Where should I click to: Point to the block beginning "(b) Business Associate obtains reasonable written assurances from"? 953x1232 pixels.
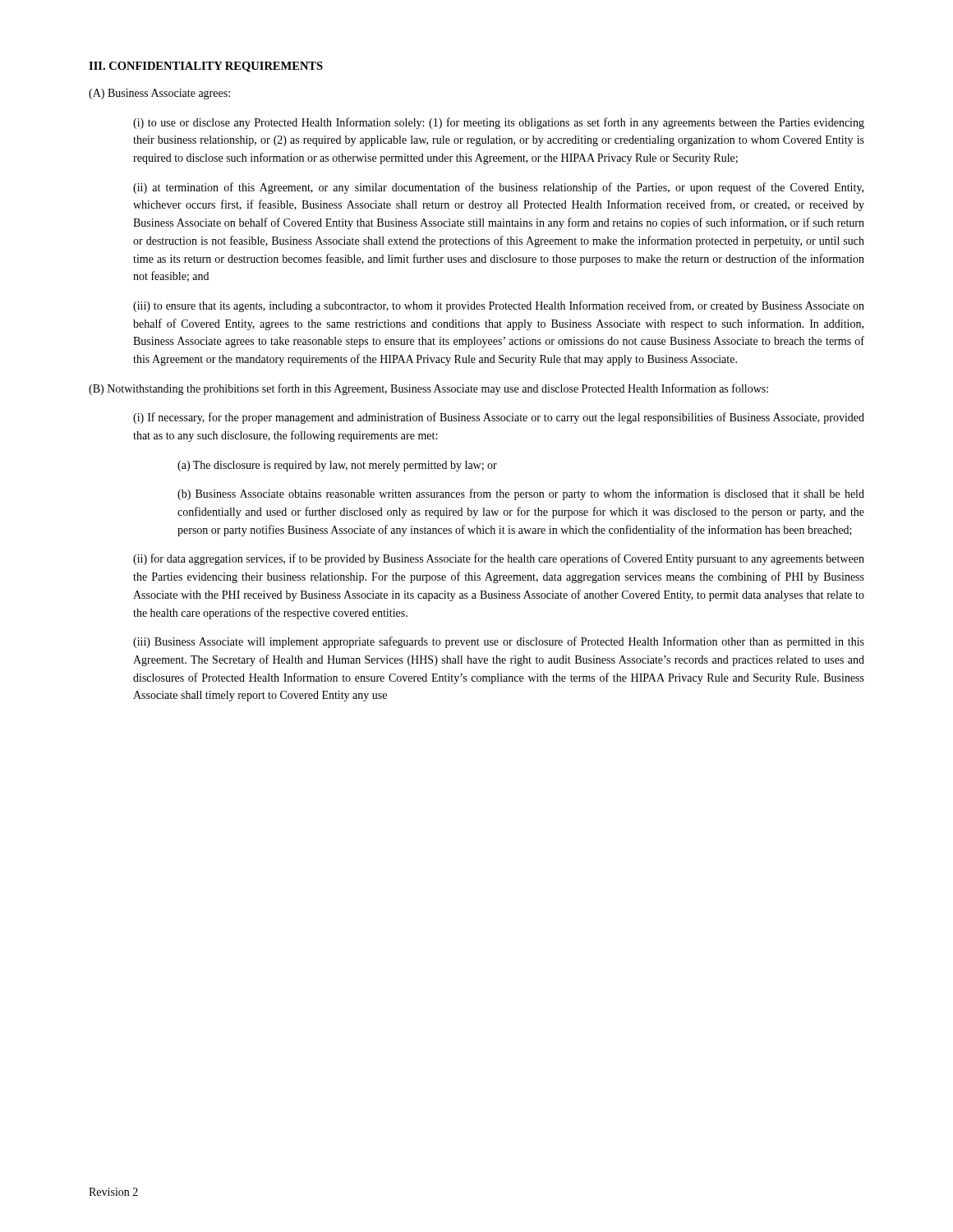click(x=521, y=512)
